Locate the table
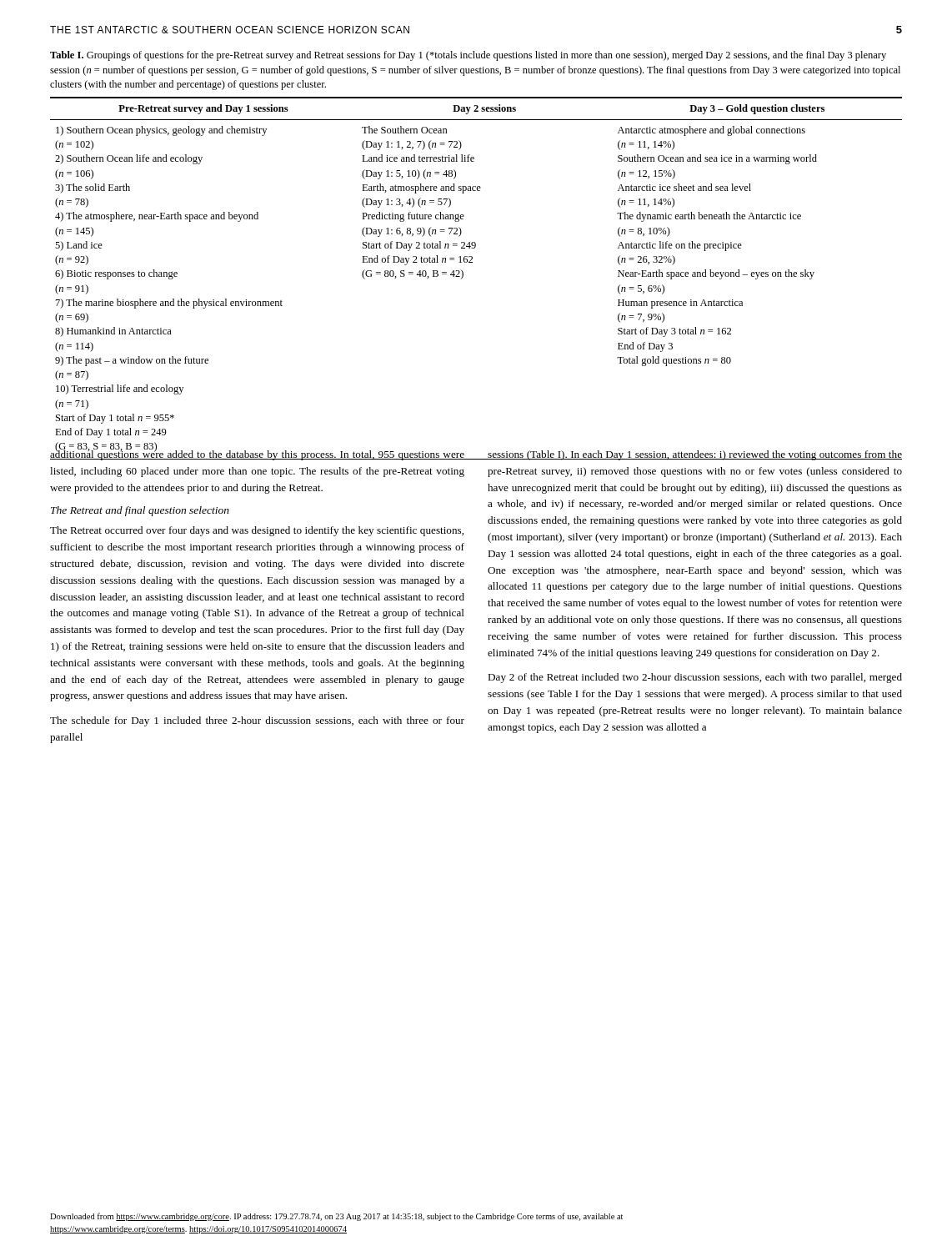Screen dimensions: 1251x952 (x=476, y=278)
